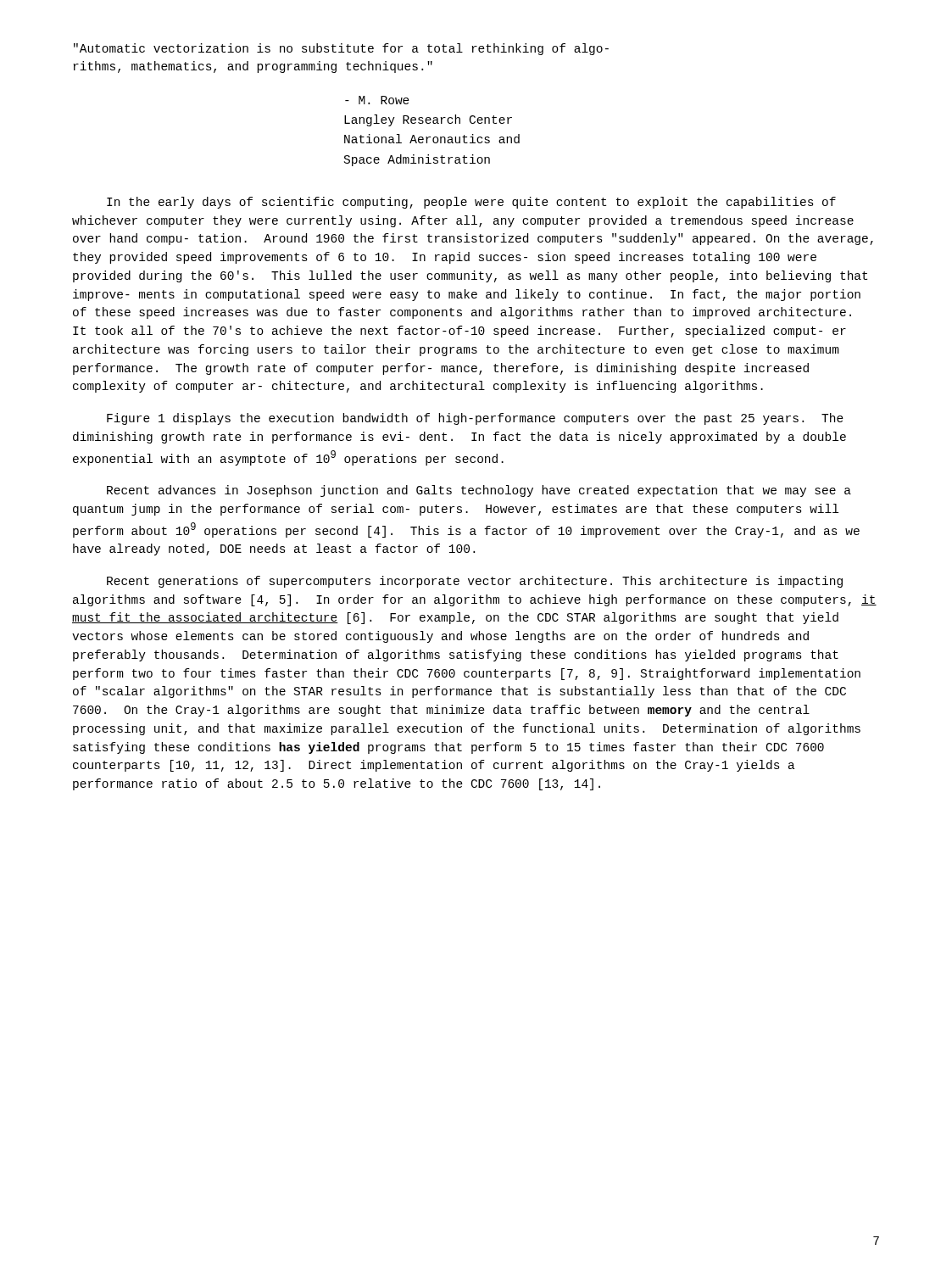
Task: Find the block on this page that starts "M. Rowe Langley"
Action: click(x=432, y=130)
